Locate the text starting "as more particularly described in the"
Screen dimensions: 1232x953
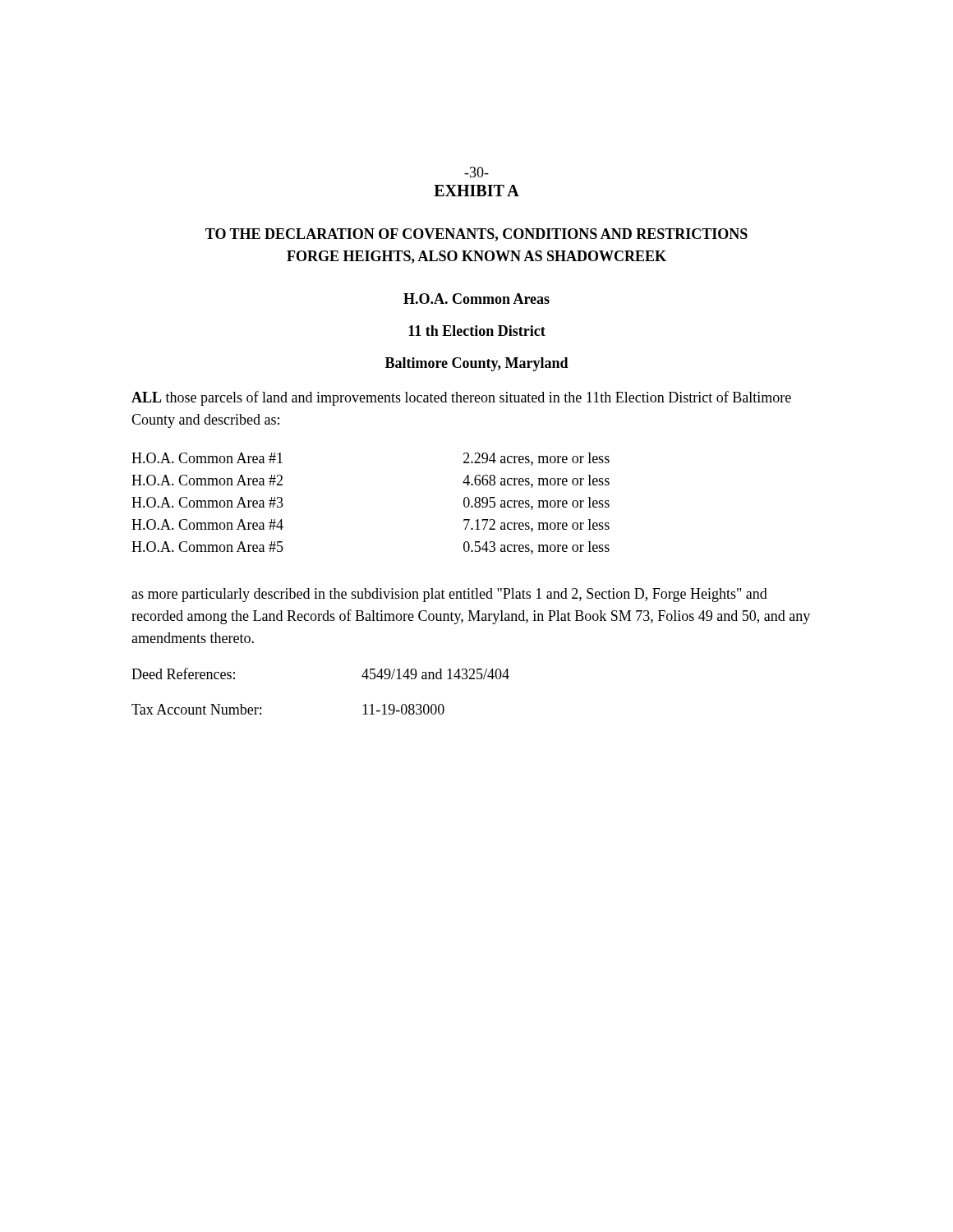point(471,616)
